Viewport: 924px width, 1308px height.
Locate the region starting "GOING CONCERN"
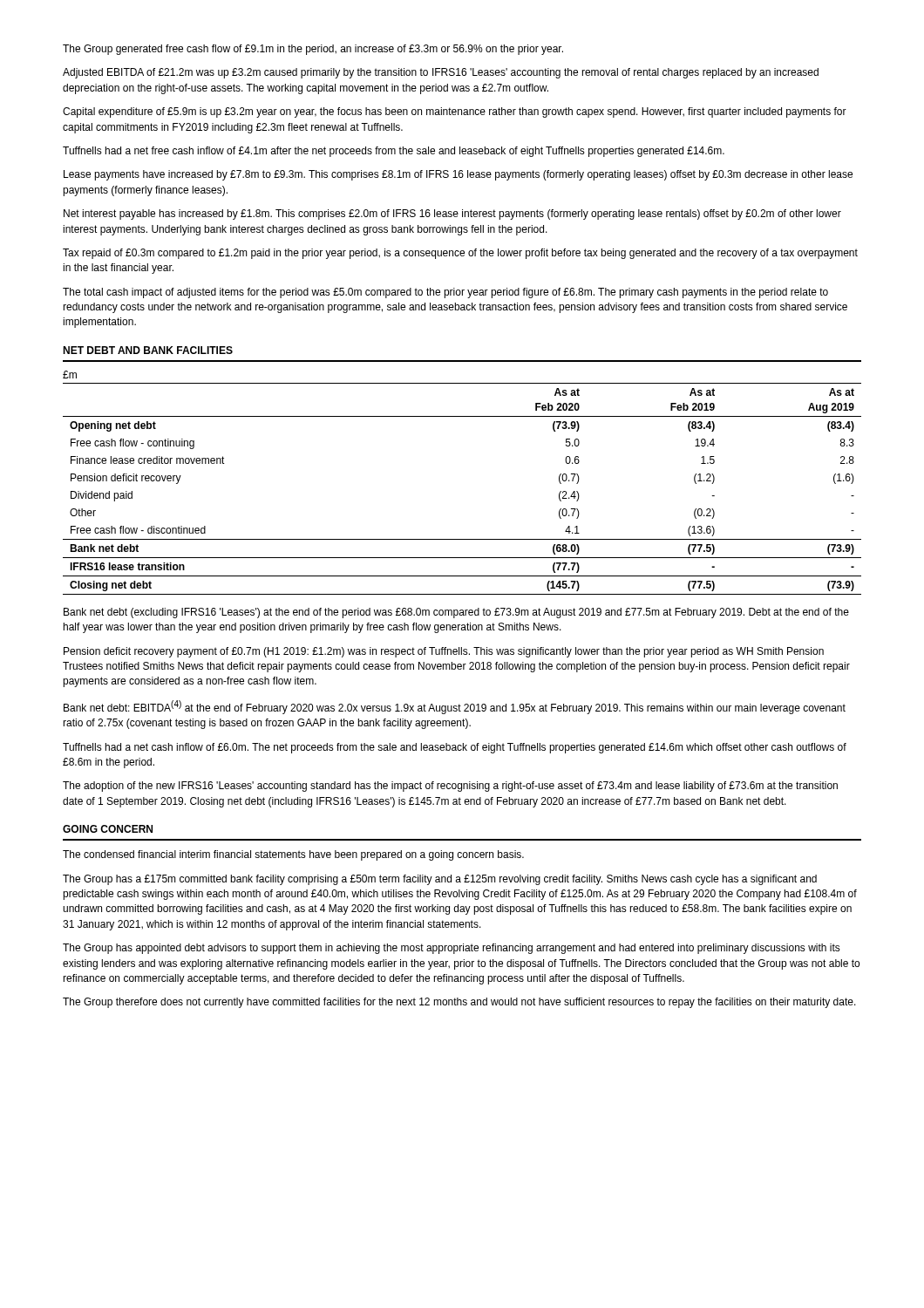click(x=108, y=829)
